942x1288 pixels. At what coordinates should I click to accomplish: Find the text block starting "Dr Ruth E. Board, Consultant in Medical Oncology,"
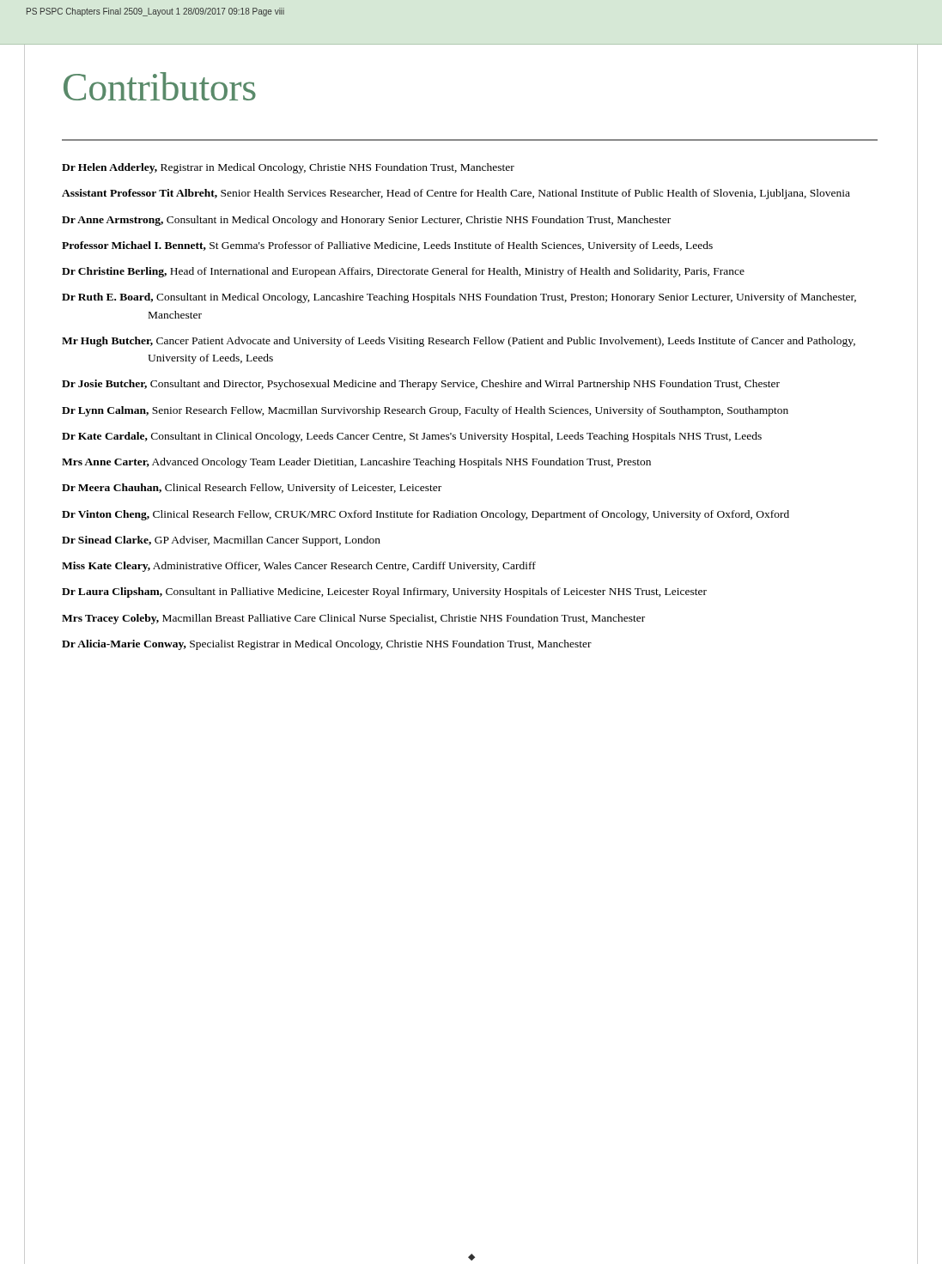point(459,306)
